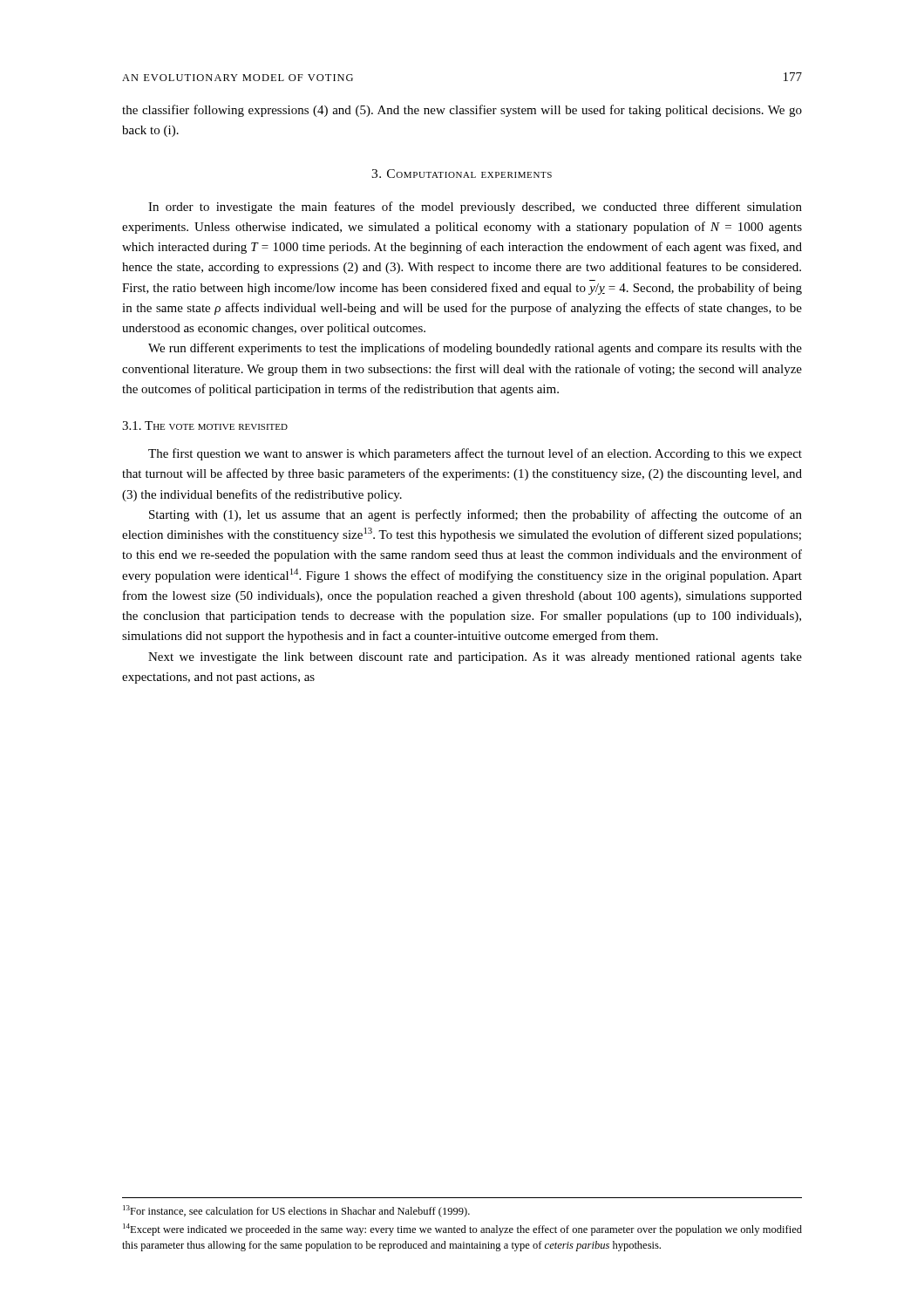Navigate to the text block starting "the classifier following"
Viewport: 924px width, 1308px height.
pyautogui.click(x=462, y=120)
